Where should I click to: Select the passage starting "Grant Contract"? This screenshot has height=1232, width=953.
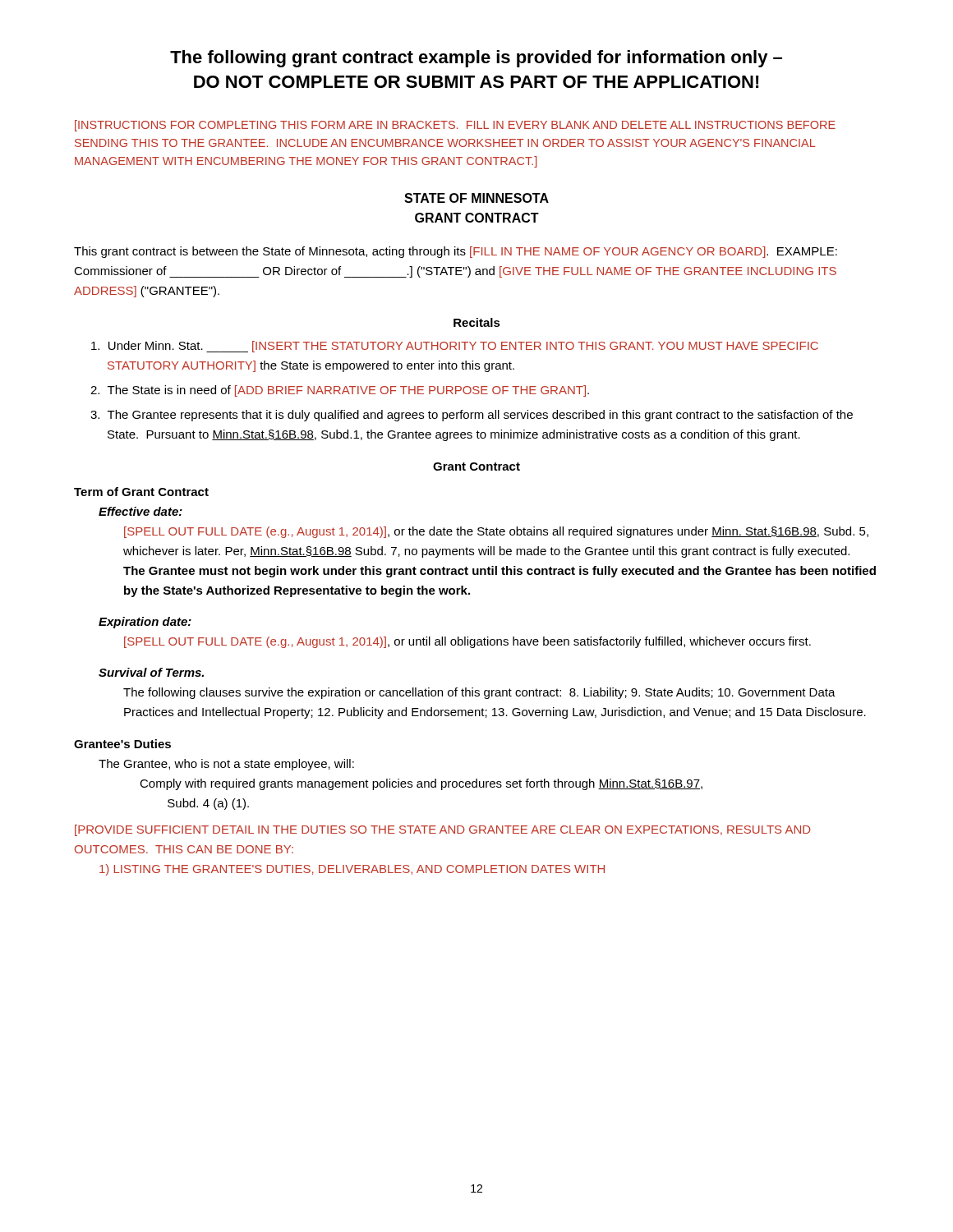[x=476, y=466]
